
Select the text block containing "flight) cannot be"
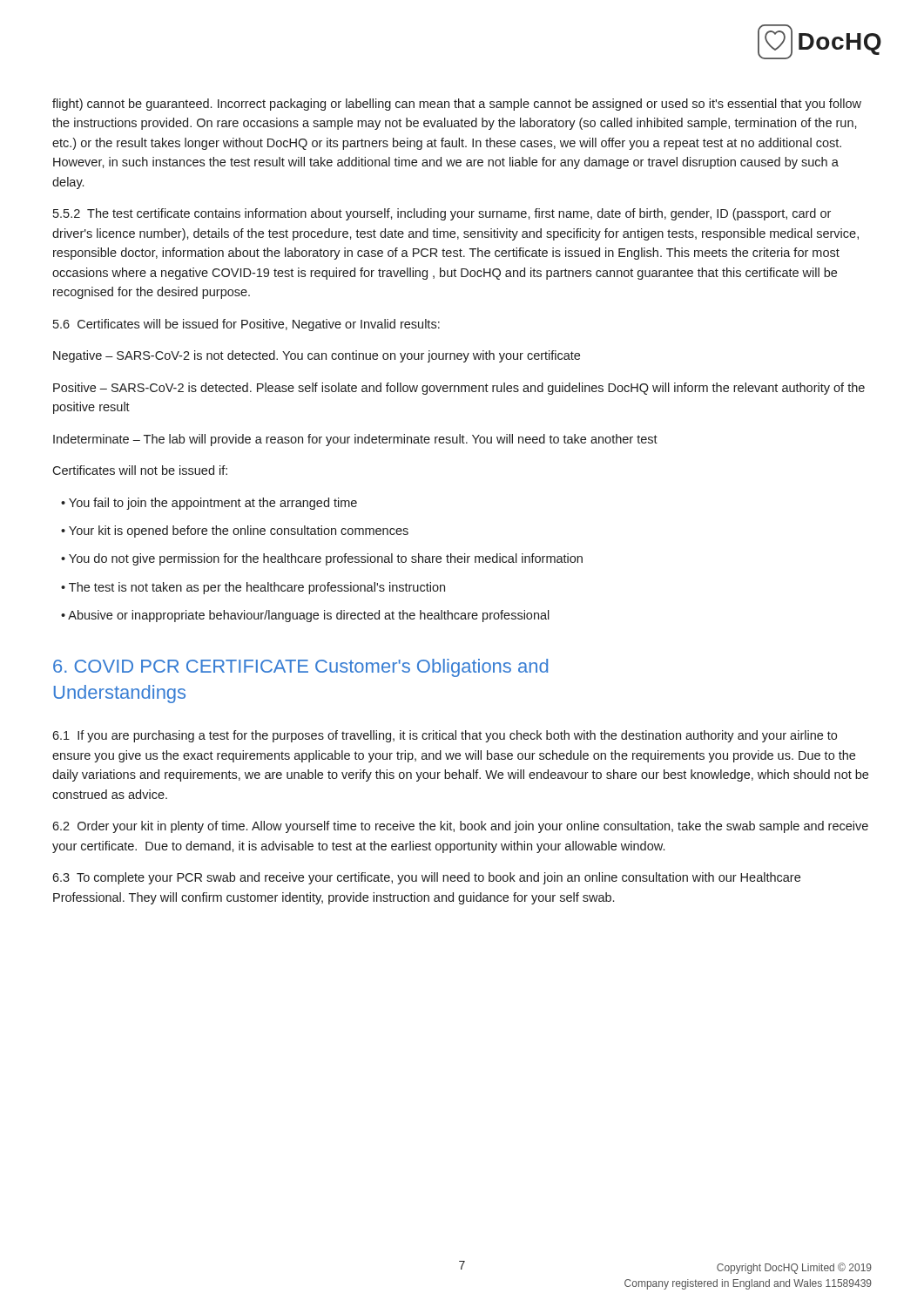[457, 143]
